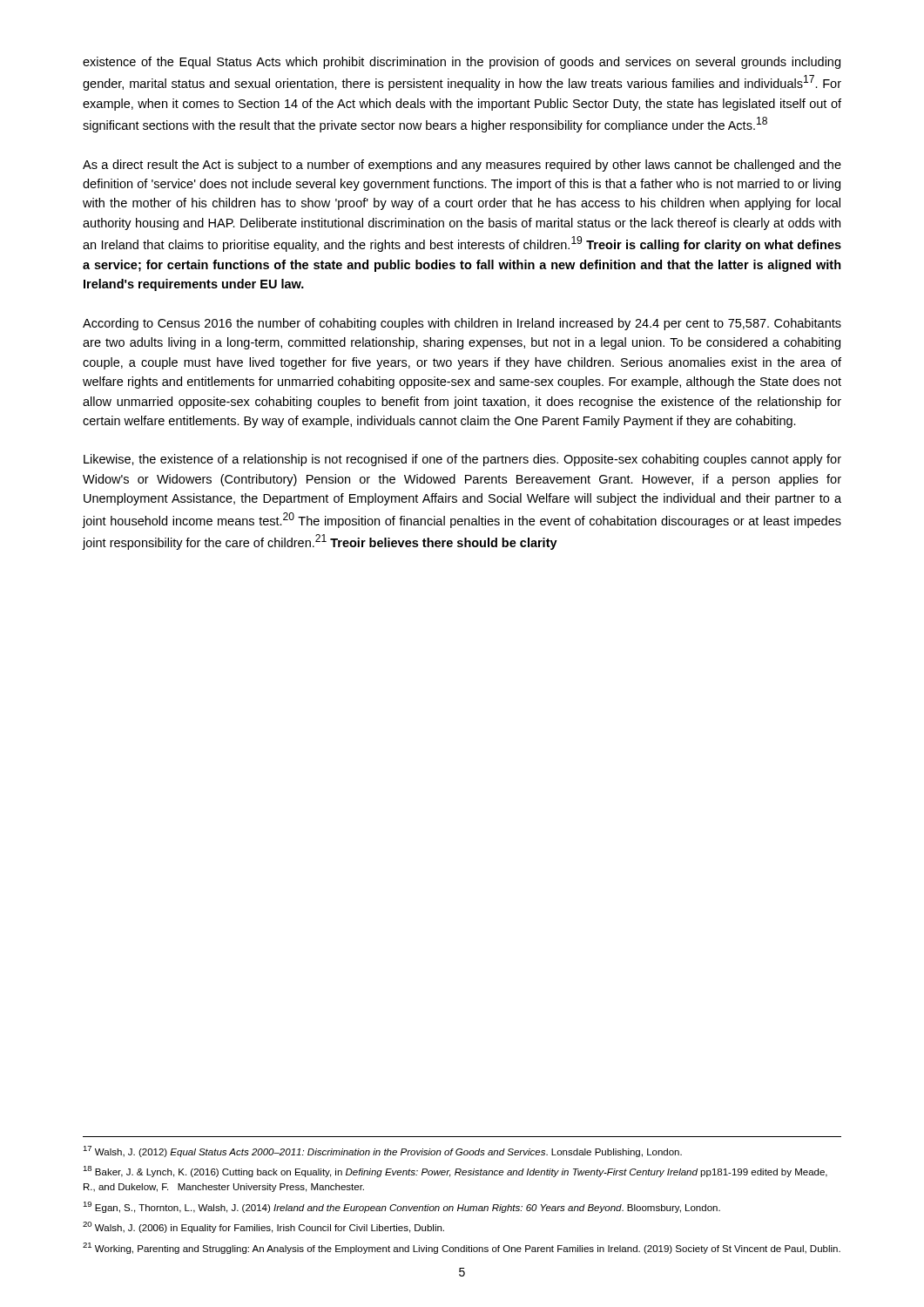Select the footnote containing "20 Walsh, J. (2006) in"
The width and height of the screenshot is (924, 1307).
click(264, 1226)
